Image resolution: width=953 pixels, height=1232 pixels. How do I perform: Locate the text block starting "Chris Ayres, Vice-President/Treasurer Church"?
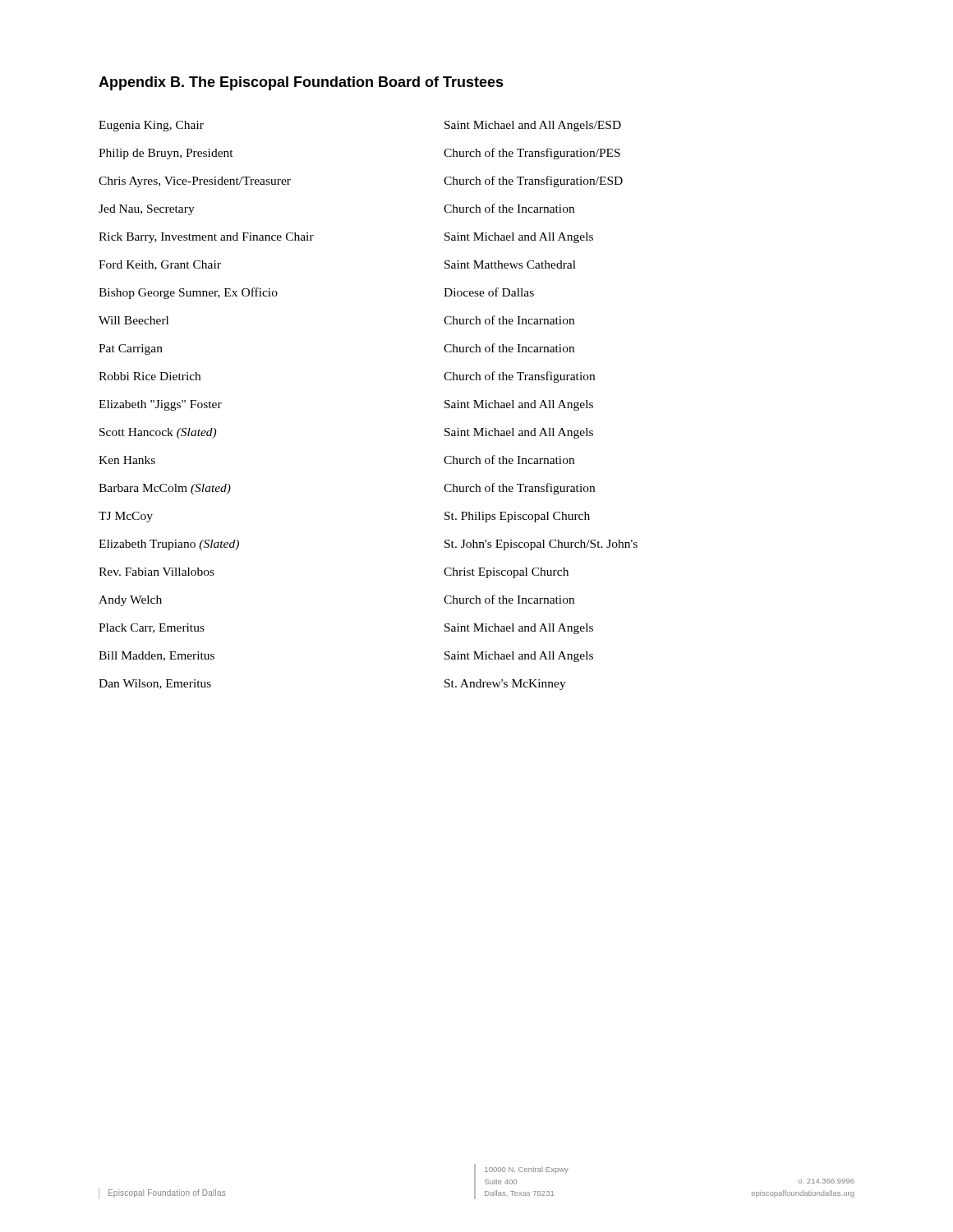203,181
